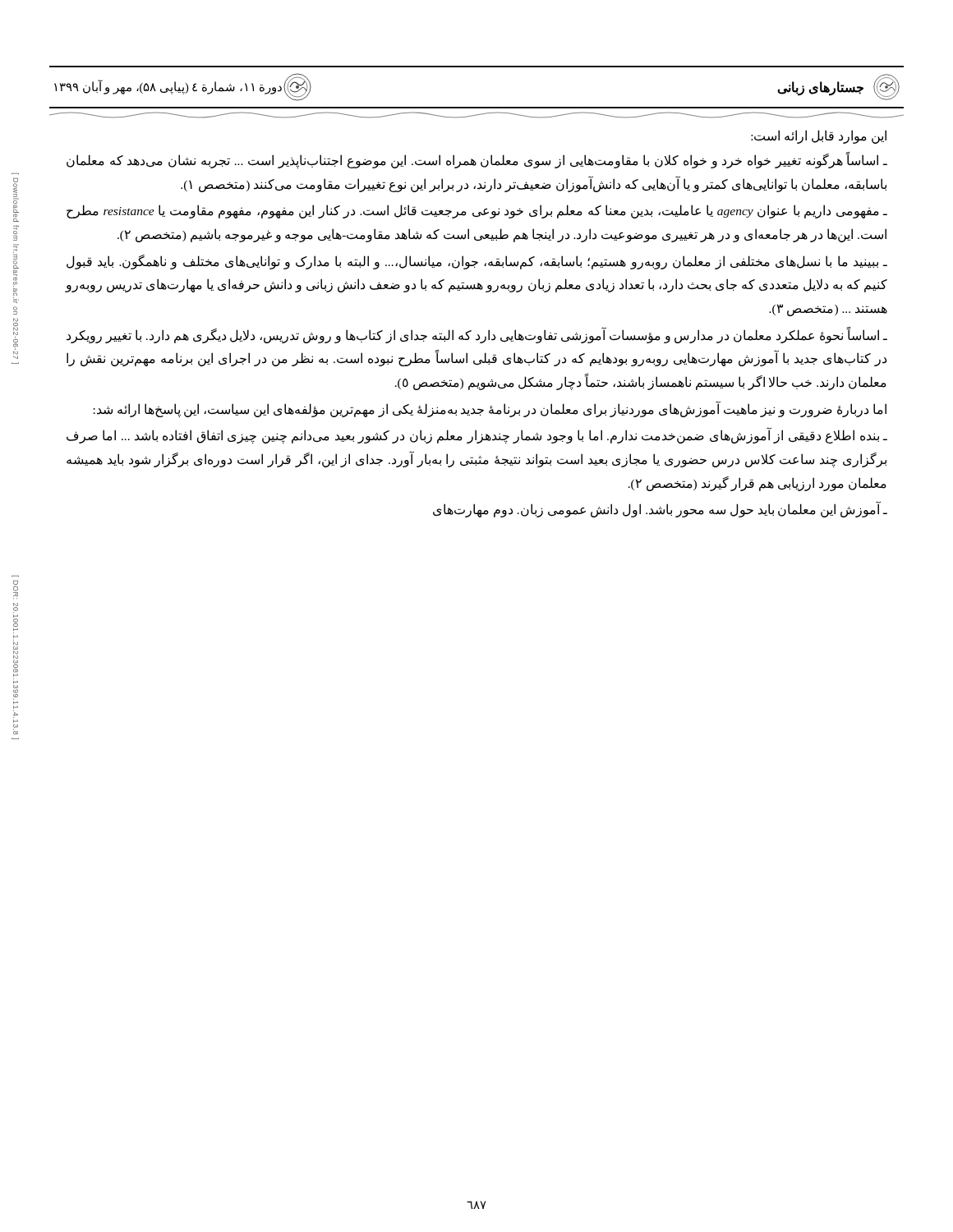Viewport: 953px width, 1232px height.
Task: Point to the block beginning "ـ اساساً هرگونه"
Action: point(476,172)
